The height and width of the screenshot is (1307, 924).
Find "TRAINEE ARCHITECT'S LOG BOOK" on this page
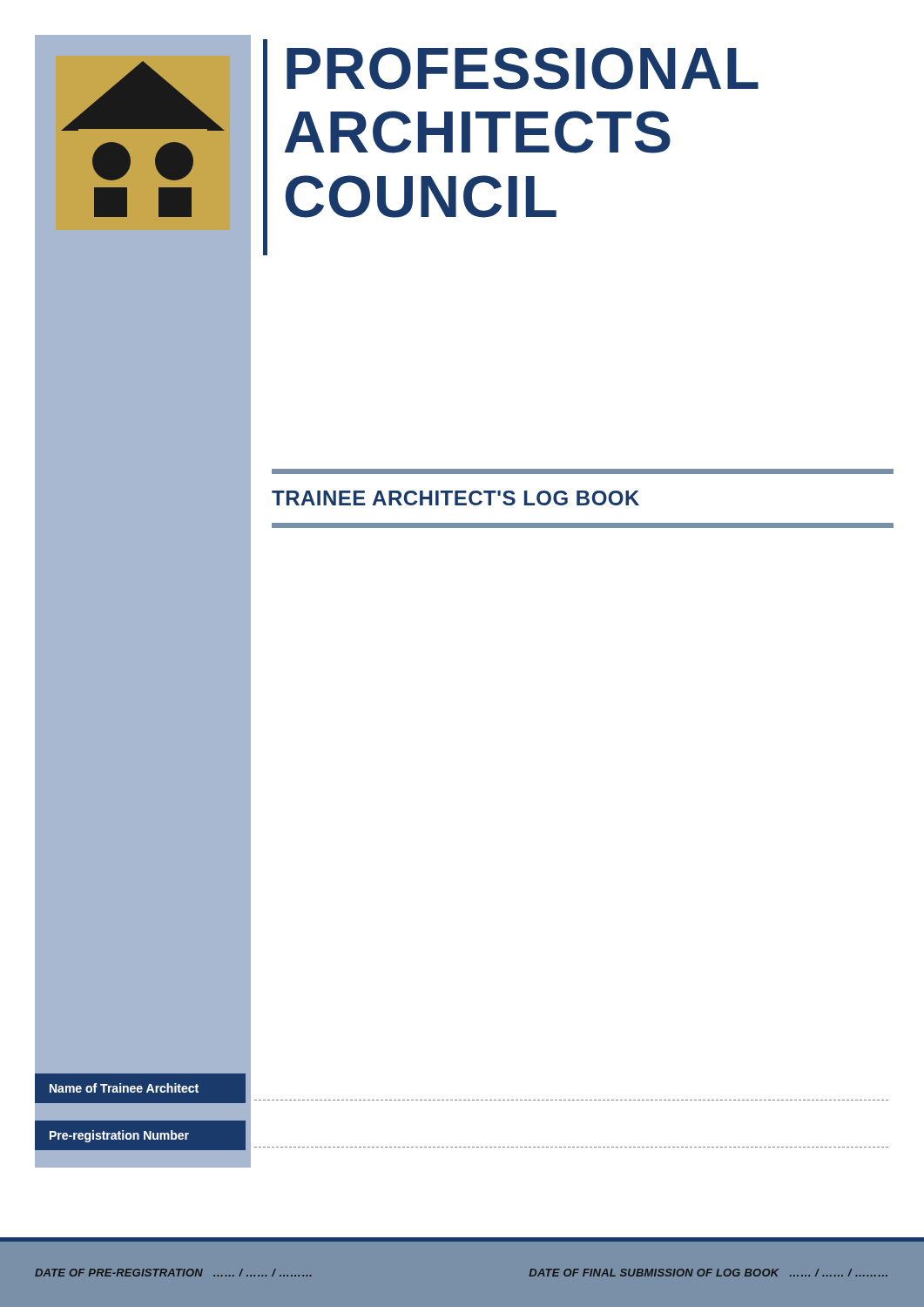(x=583, y=498)
